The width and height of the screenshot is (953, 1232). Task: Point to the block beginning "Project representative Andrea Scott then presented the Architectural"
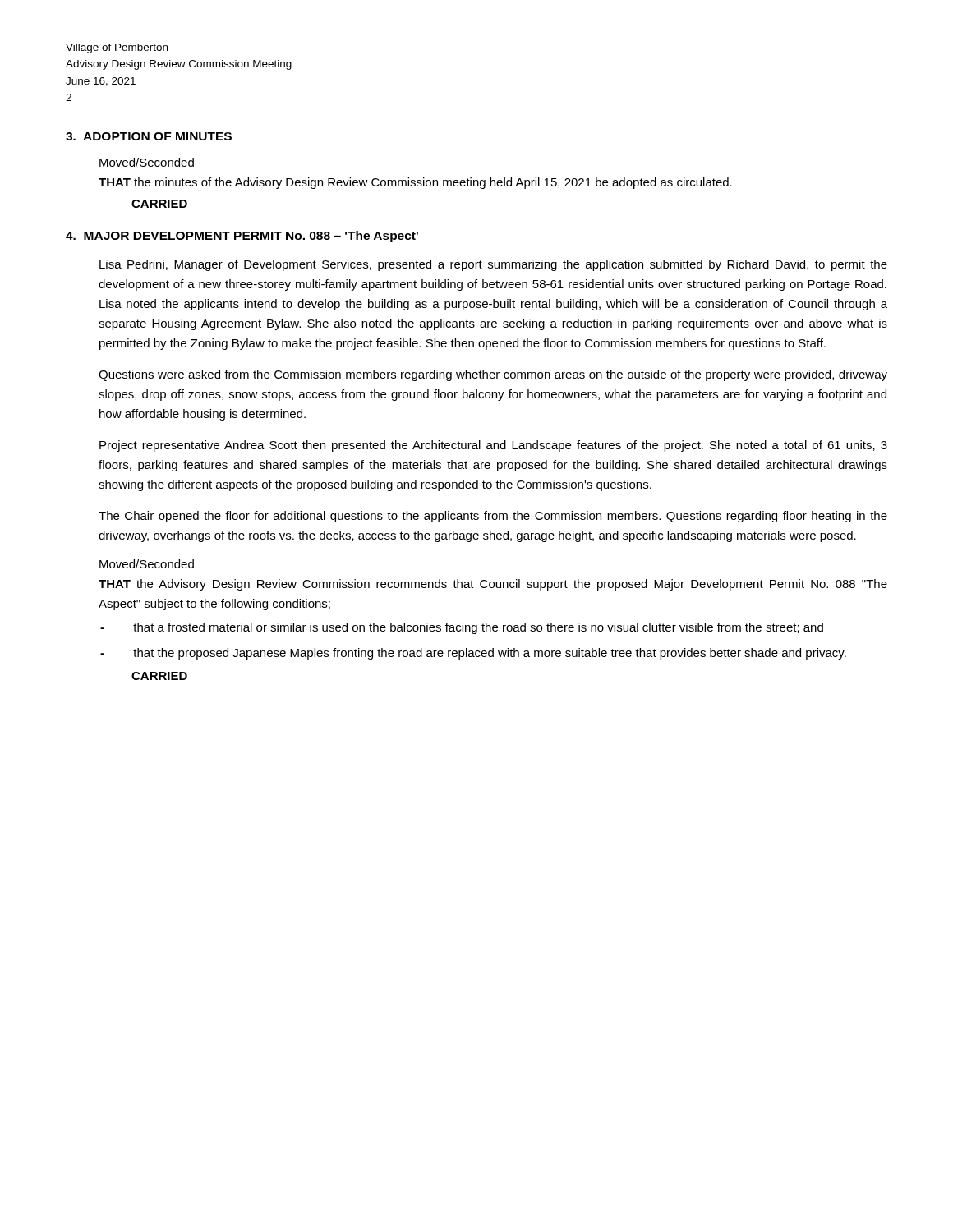coord(493,465)
